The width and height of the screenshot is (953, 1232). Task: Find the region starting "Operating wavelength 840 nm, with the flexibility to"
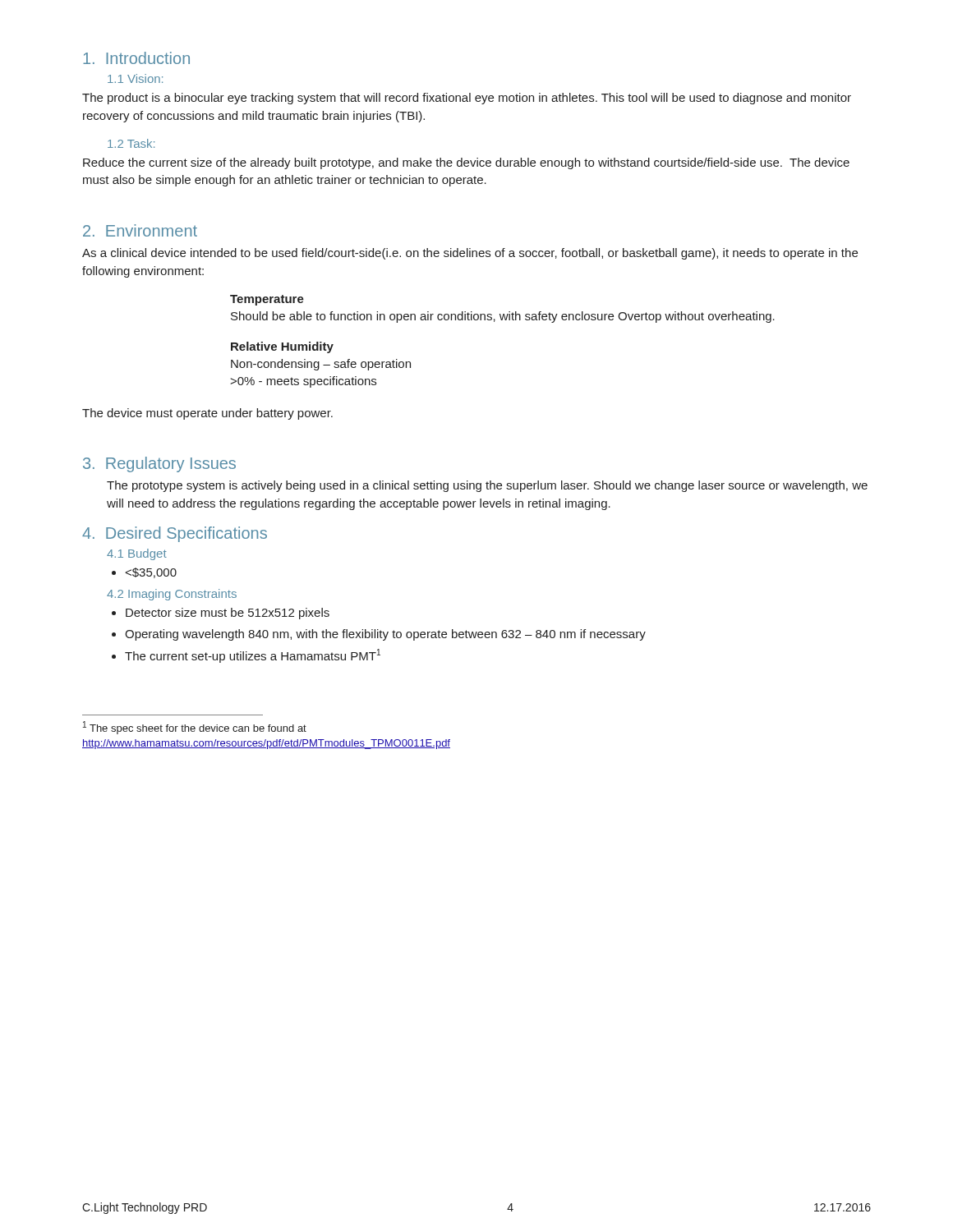[385, 634]
